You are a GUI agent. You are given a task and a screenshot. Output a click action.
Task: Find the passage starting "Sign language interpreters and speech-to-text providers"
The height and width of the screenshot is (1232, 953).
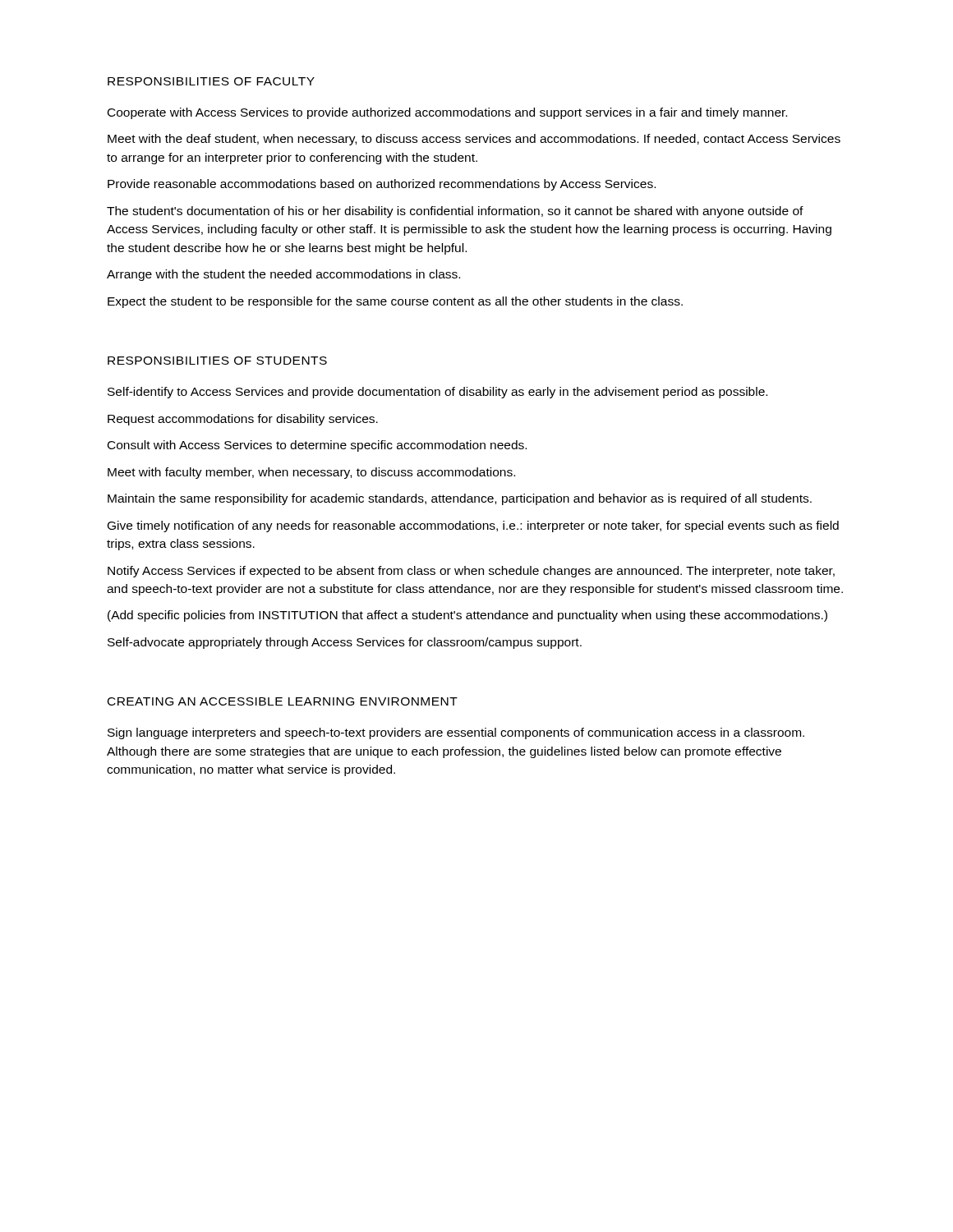456,751
